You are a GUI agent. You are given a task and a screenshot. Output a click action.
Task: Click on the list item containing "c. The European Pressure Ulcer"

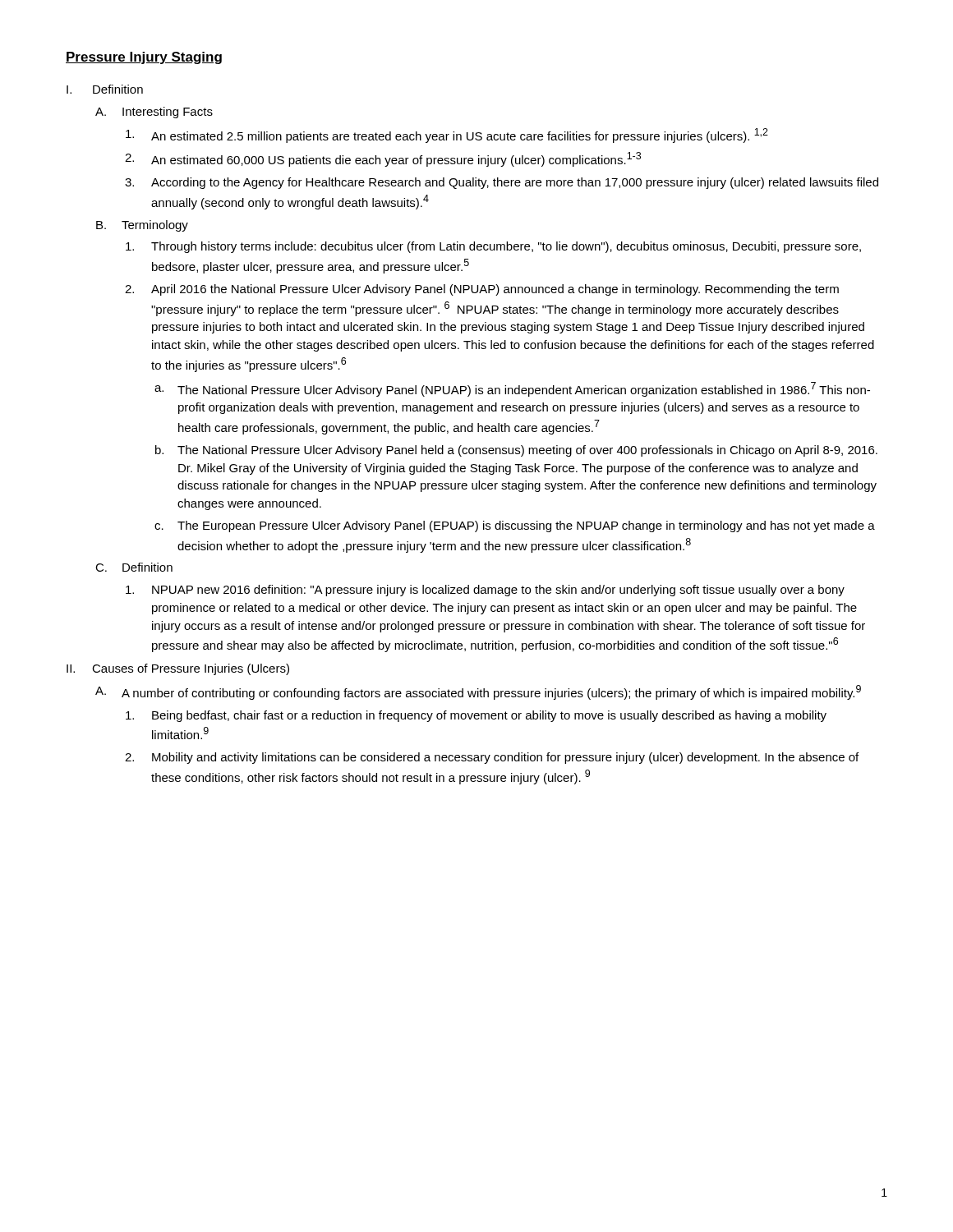click(x=521, y=536)
